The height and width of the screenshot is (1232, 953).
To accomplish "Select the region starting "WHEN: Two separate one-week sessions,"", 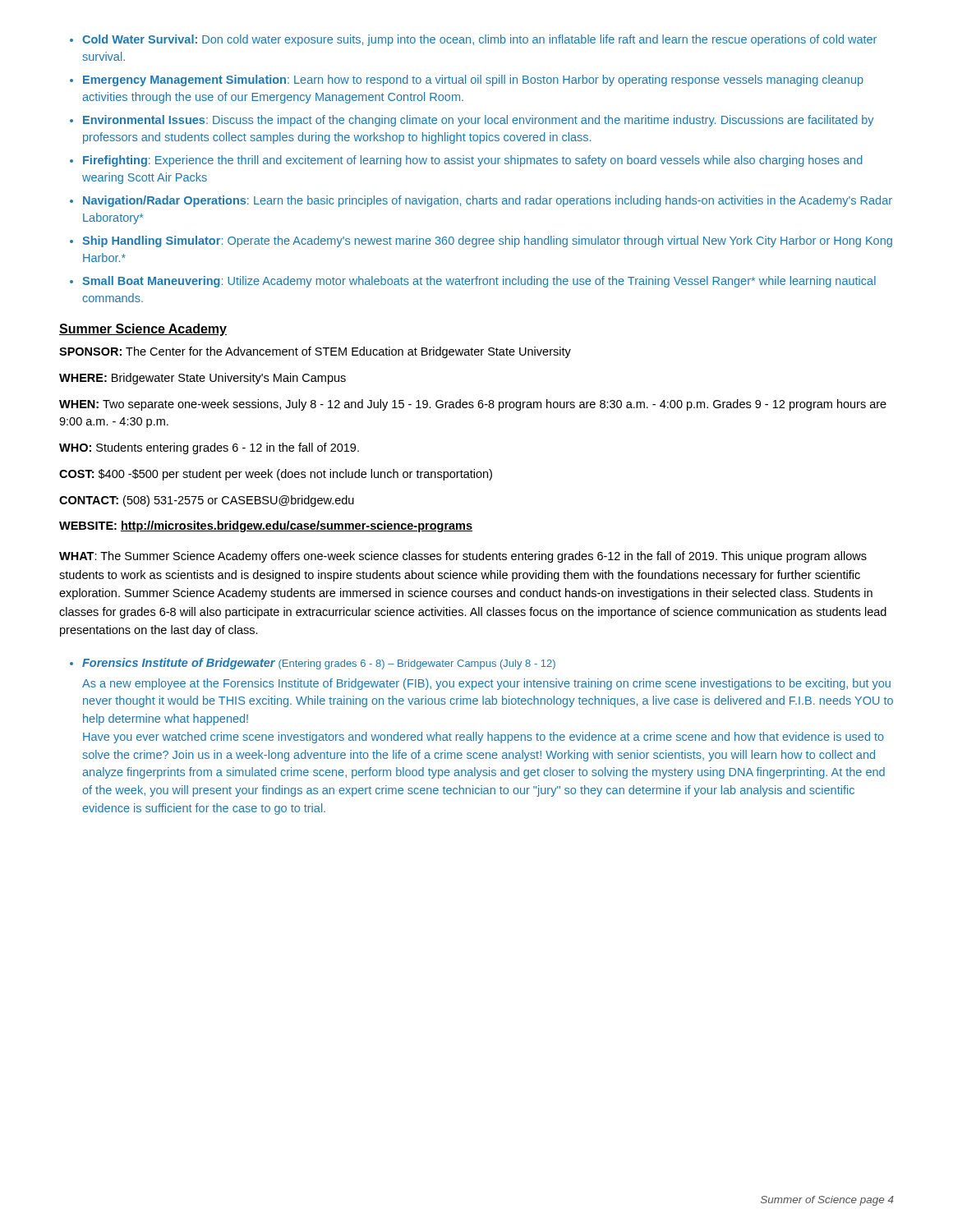I will click(x=473, y=413).
